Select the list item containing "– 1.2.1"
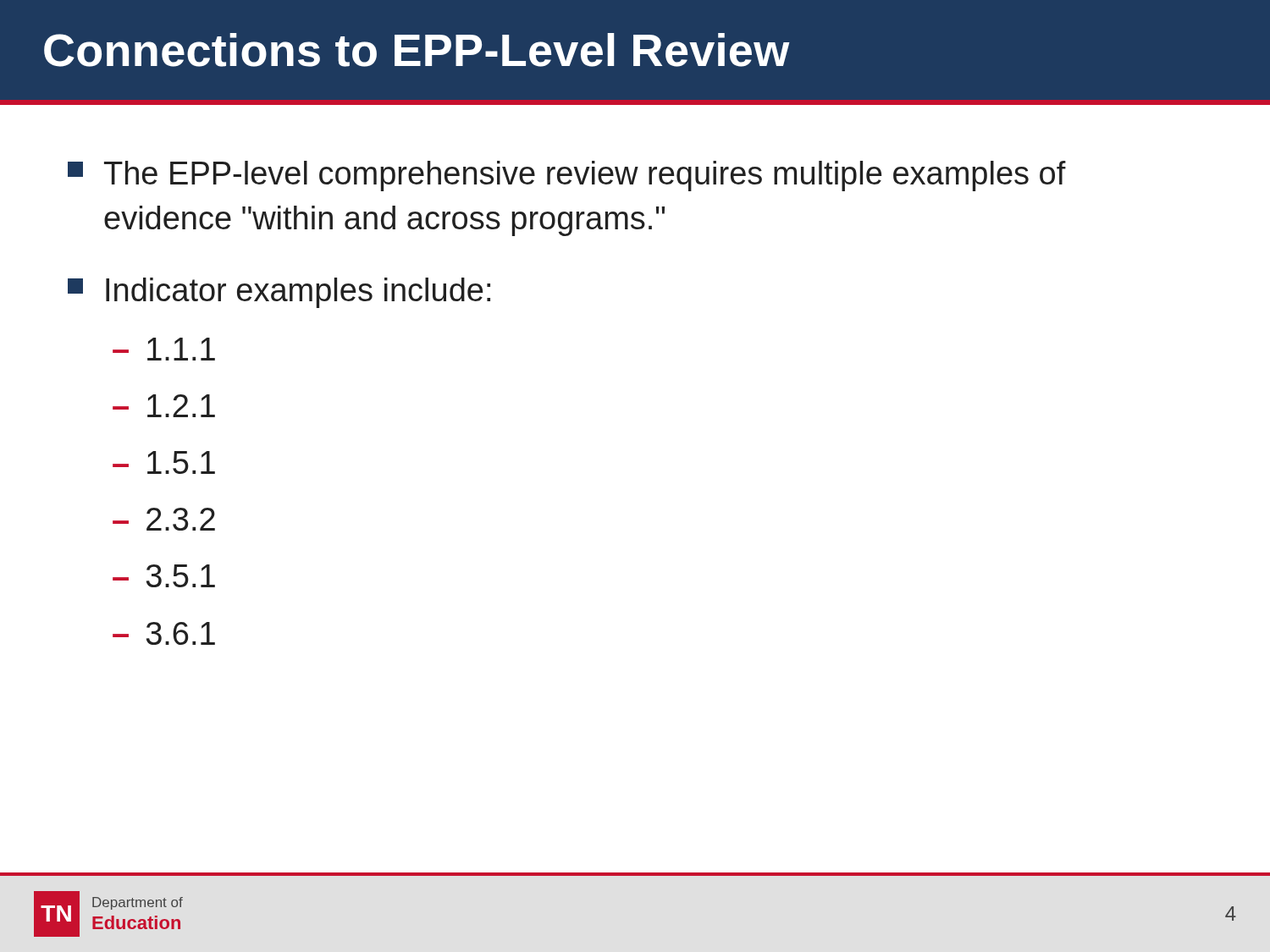This screenshot has height=952, width=1270. pyautogui.click(x=164, y=406)
